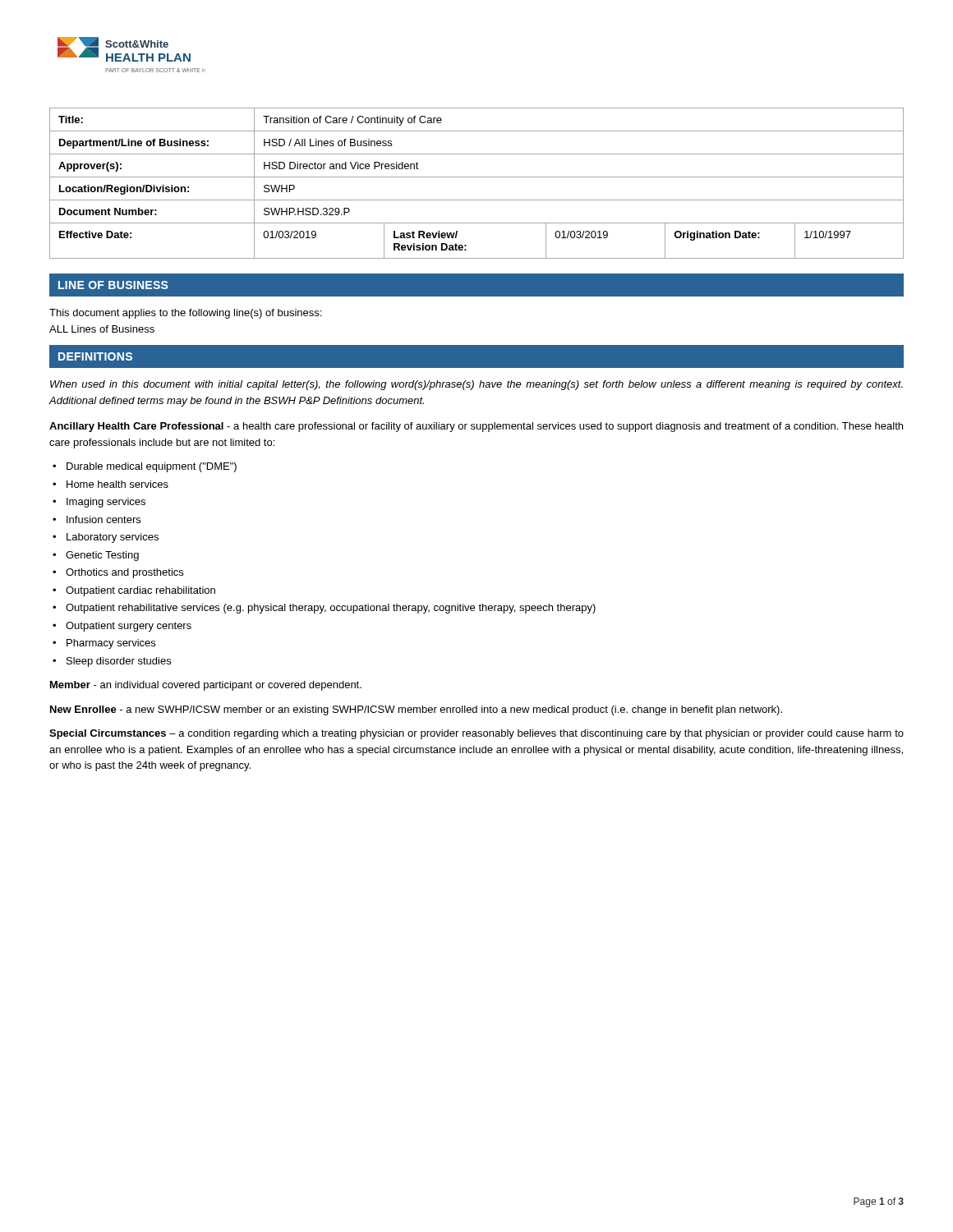The image size is (953, 1232).
Task: Point to the region starting "Ancillary Health Care Professional - a health"
Action: [476, 434]
